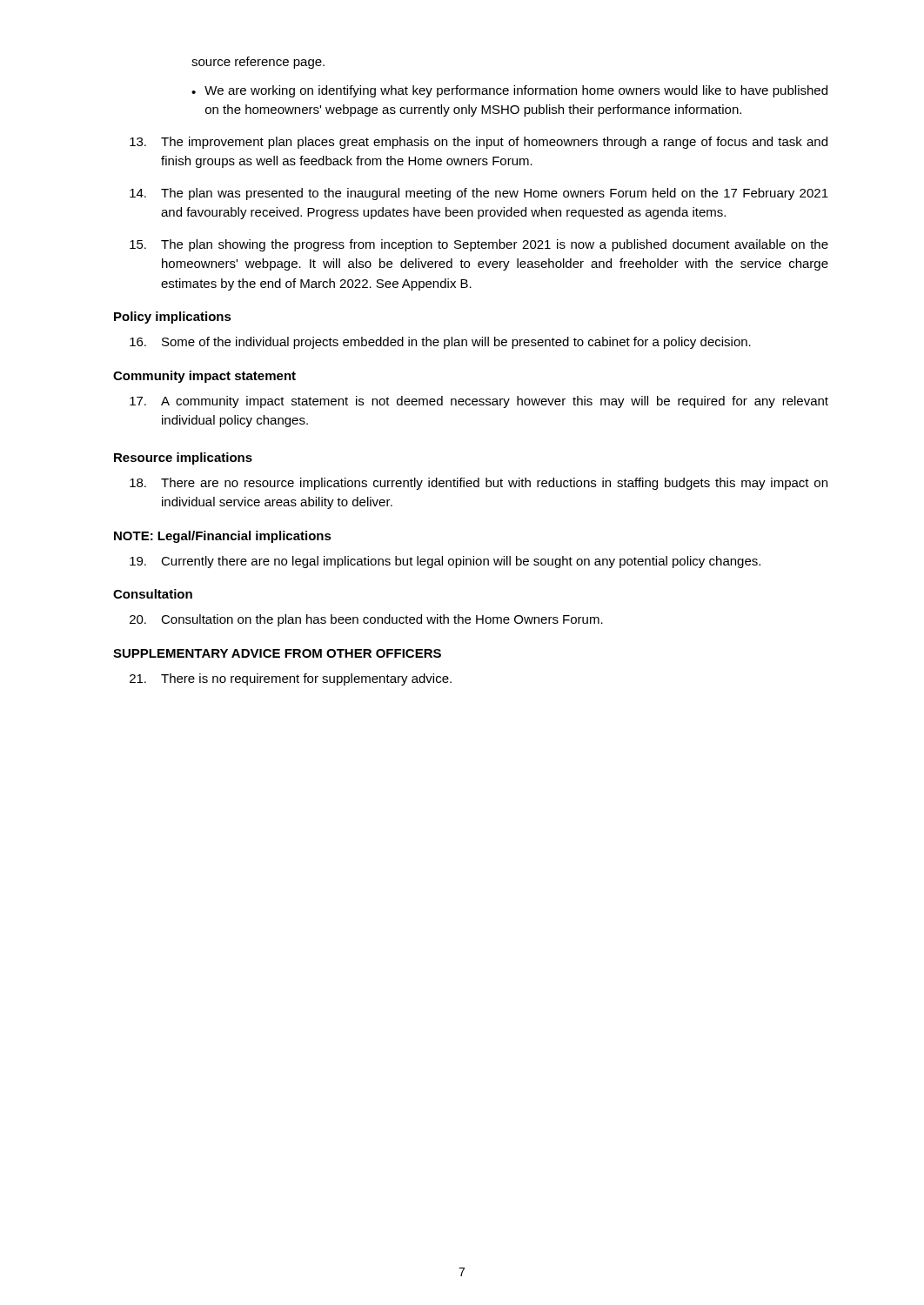Image resolution: width=924 pixels, height=1305 pixels.
Task: Locate the text "Resource implications"
Action: tap(183, 457)
